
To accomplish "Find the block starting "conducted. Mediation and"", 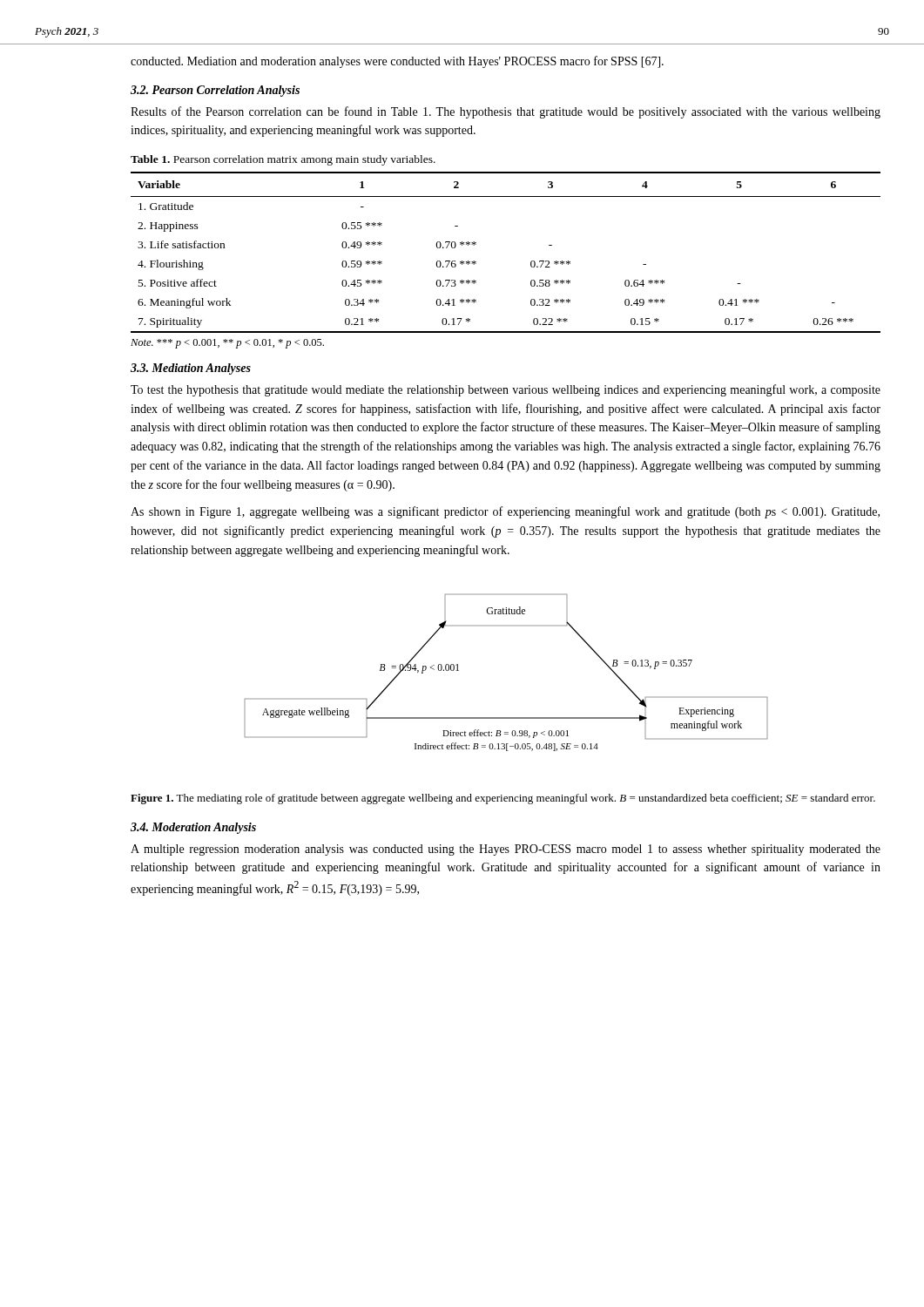I will tap(506, 62).
